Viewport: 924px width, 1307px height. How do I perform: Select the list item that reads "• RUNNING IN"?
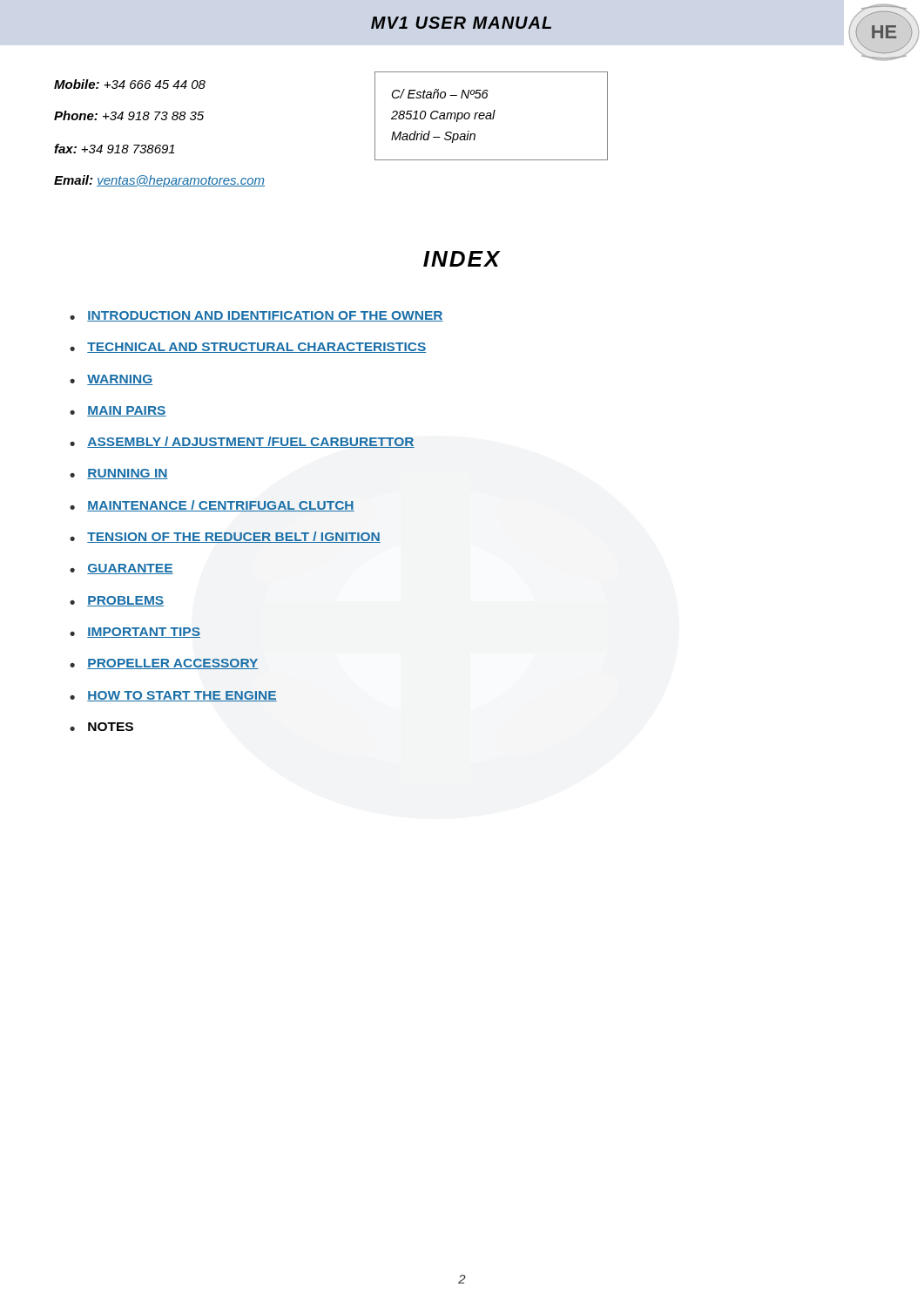click(119, 475)
